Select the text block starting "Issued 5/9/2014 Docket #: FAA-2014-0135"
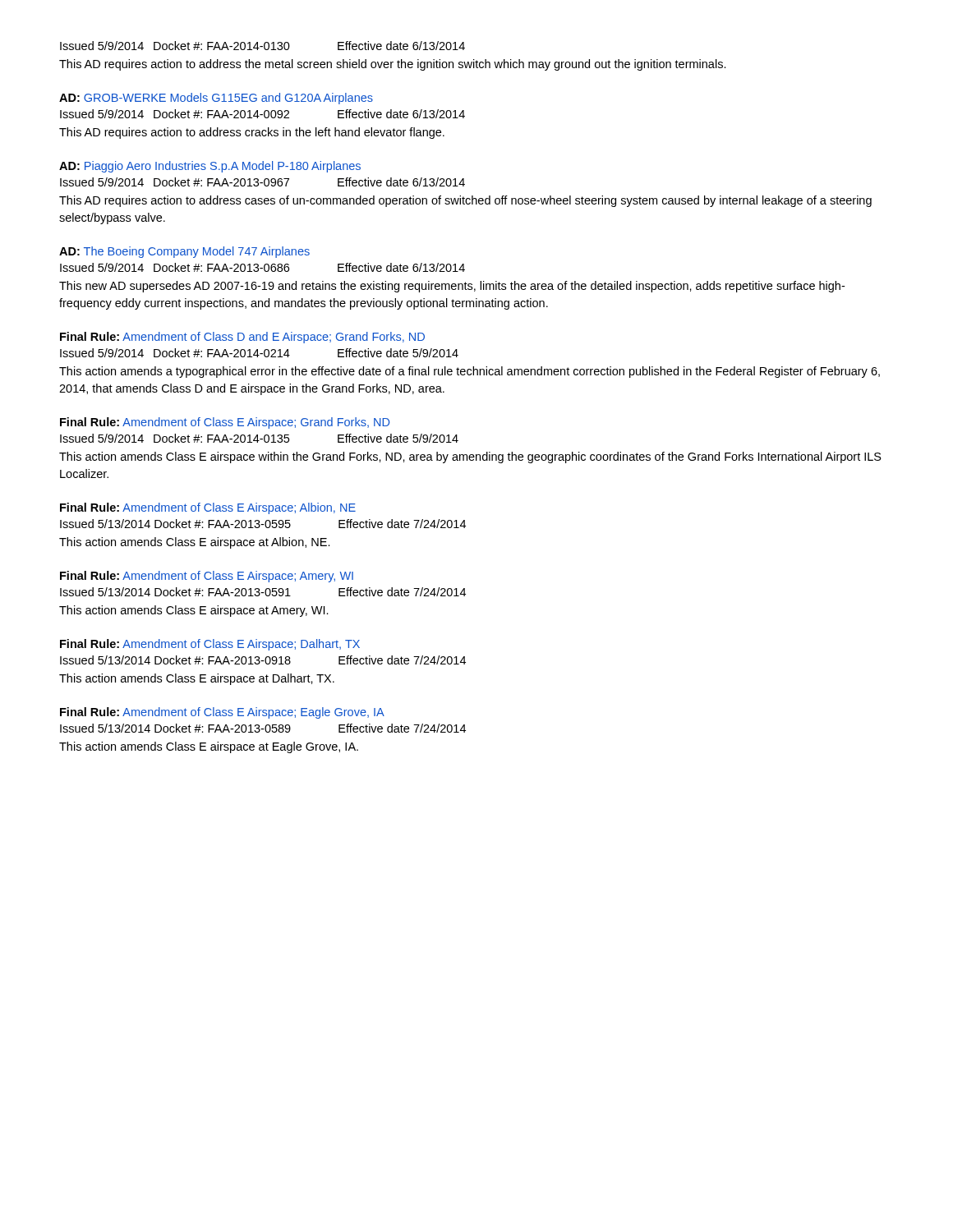This screenshot has width=953, height=1232. pyautogui.click(x=259, y=439)
